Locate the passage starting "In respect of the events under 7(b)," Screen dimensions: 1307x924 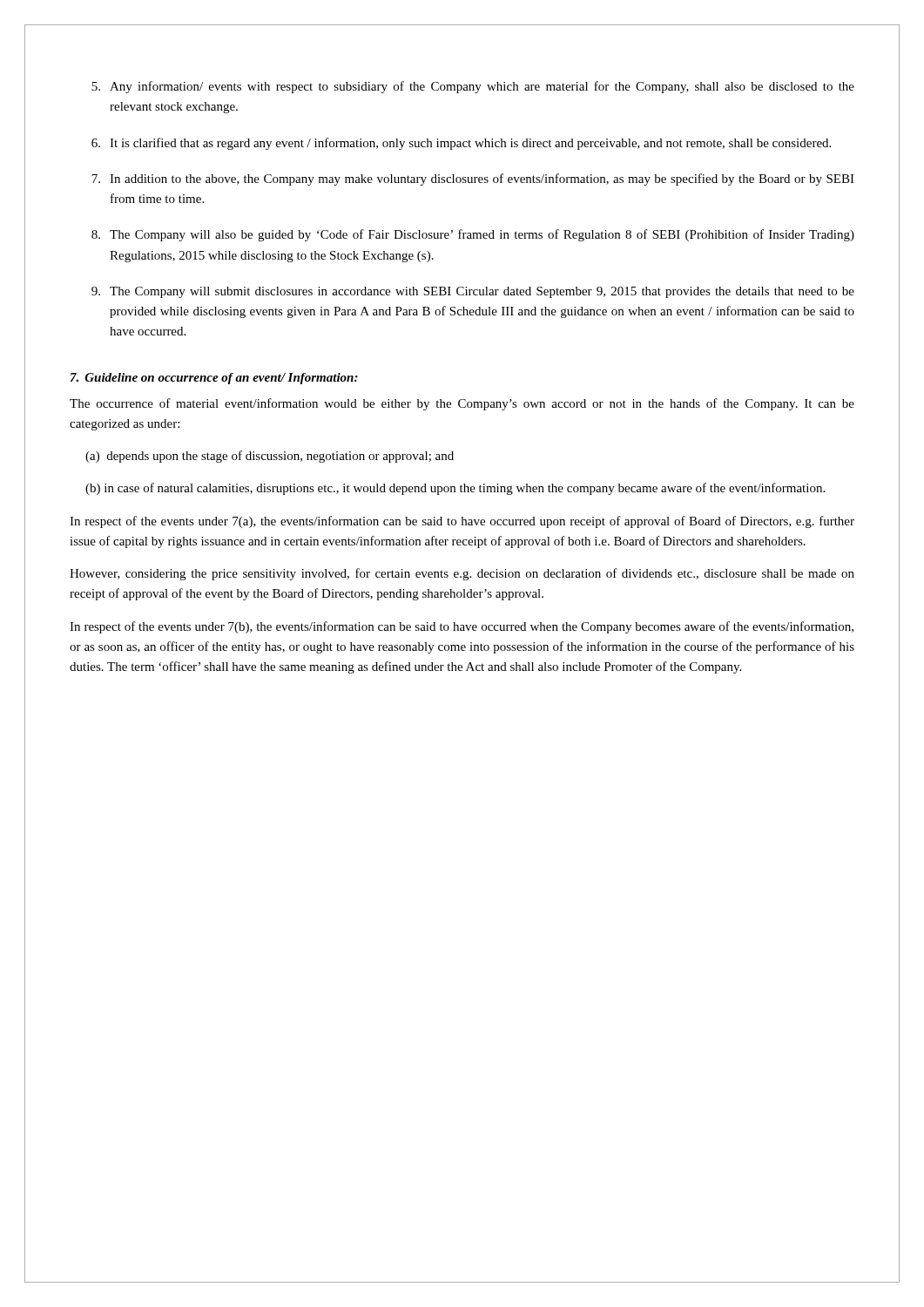pyautogui.click(x=462, y=646)
